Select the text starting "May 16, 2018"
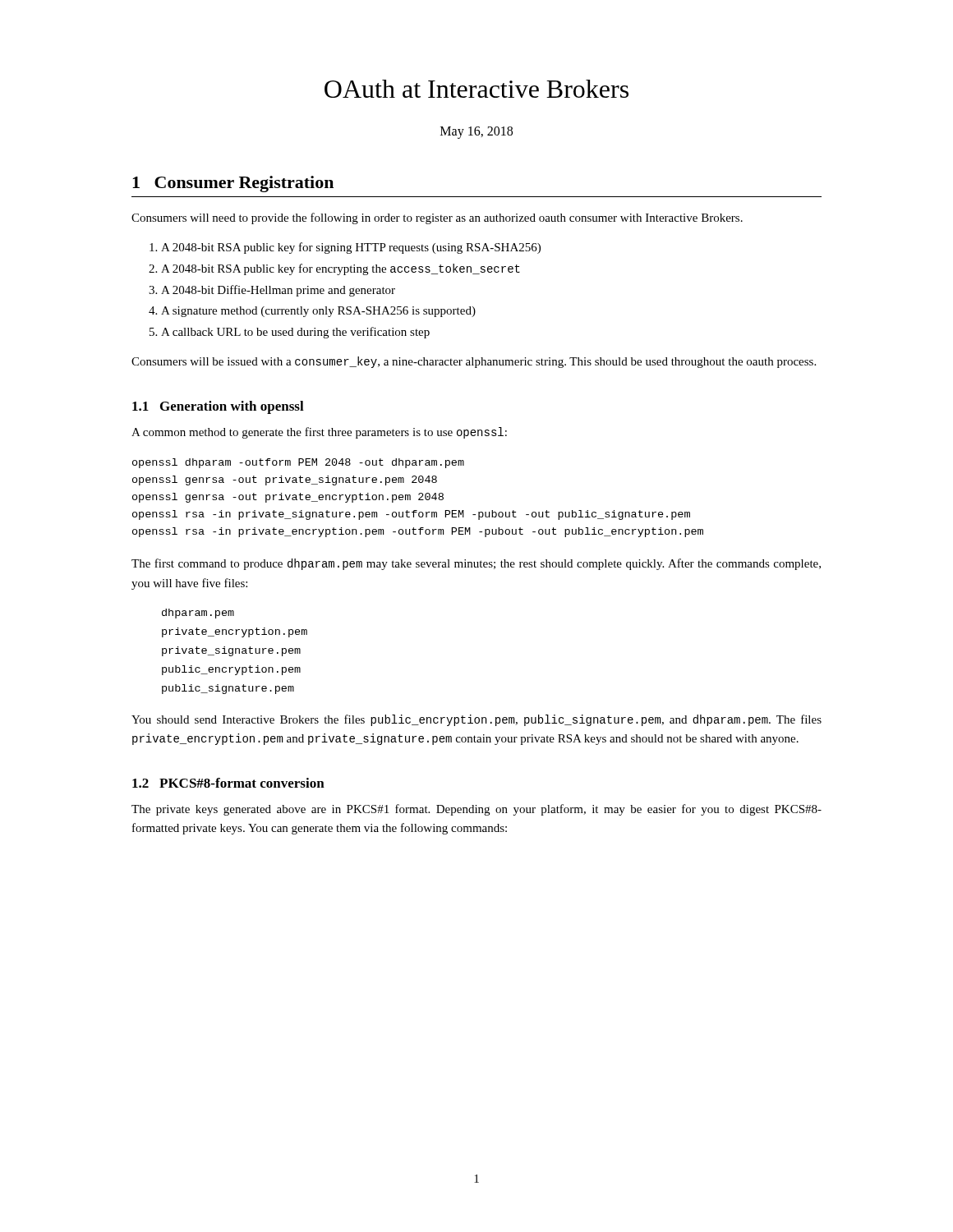Viewport: 953px width, 1232px height. point(476,131)
